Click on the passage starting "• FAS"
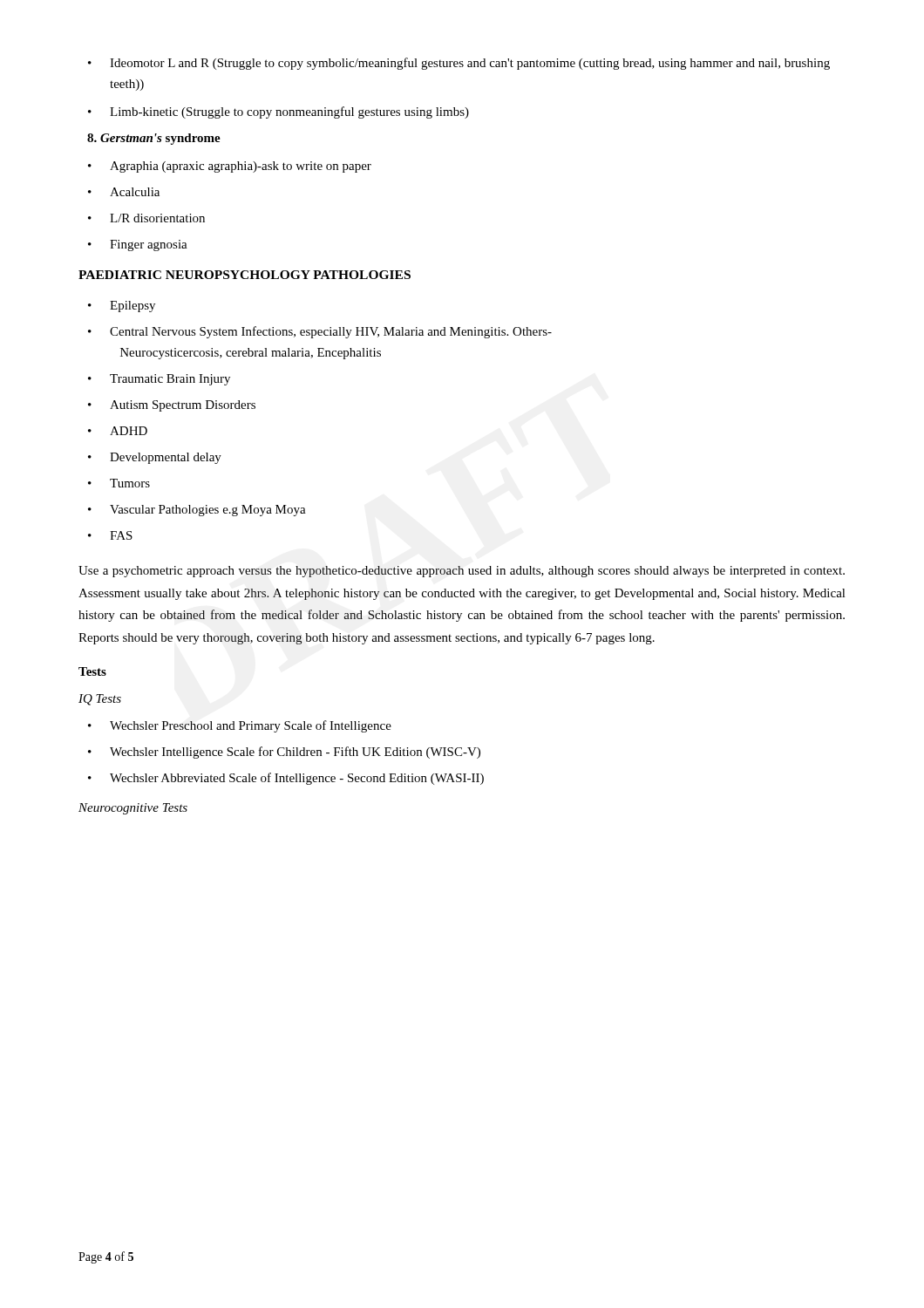The width and height of the screenshot is (924, 1308). (x=110, y=535)
